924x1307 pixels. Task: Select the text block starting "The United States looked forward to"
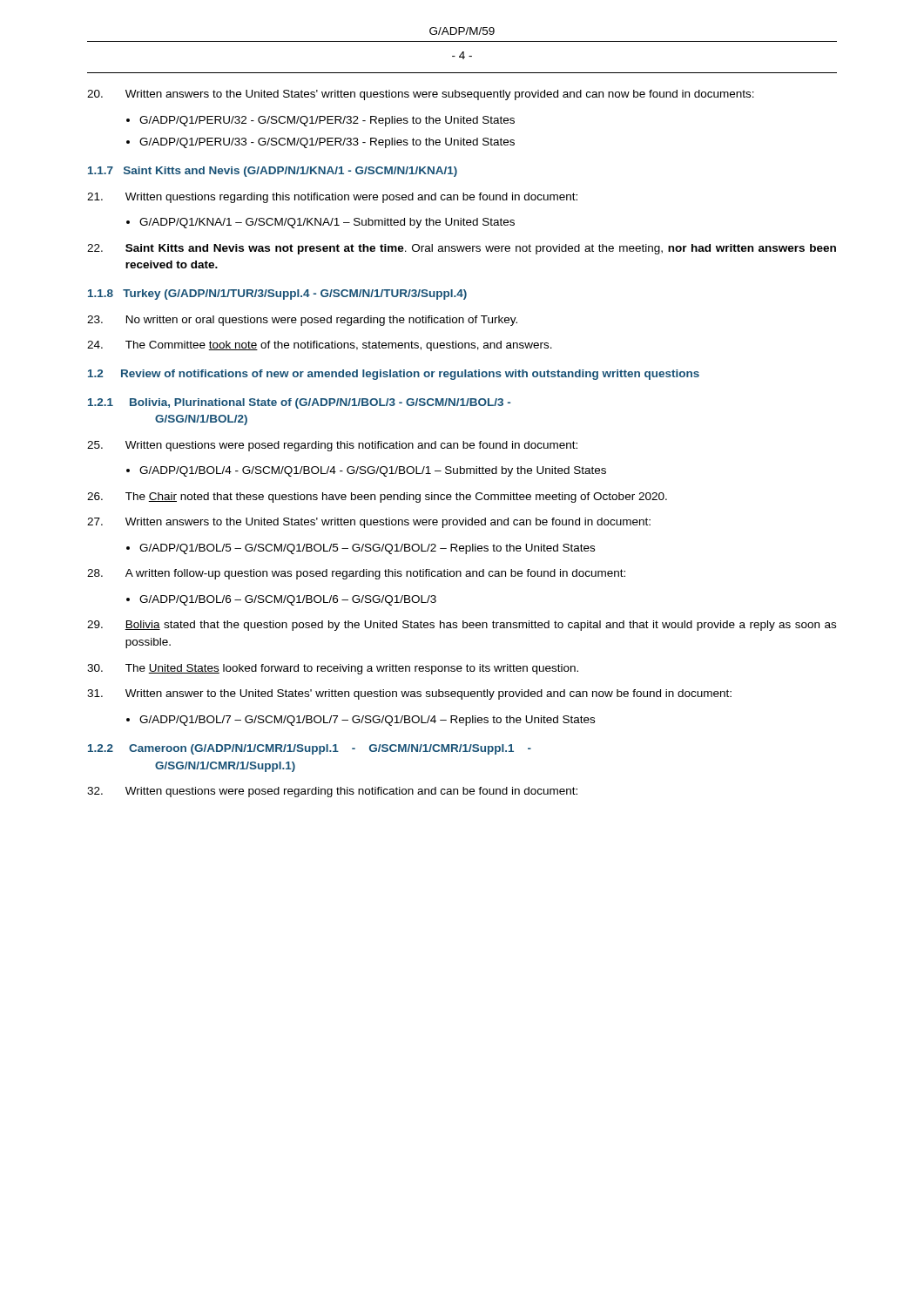(x=462, y=668)
